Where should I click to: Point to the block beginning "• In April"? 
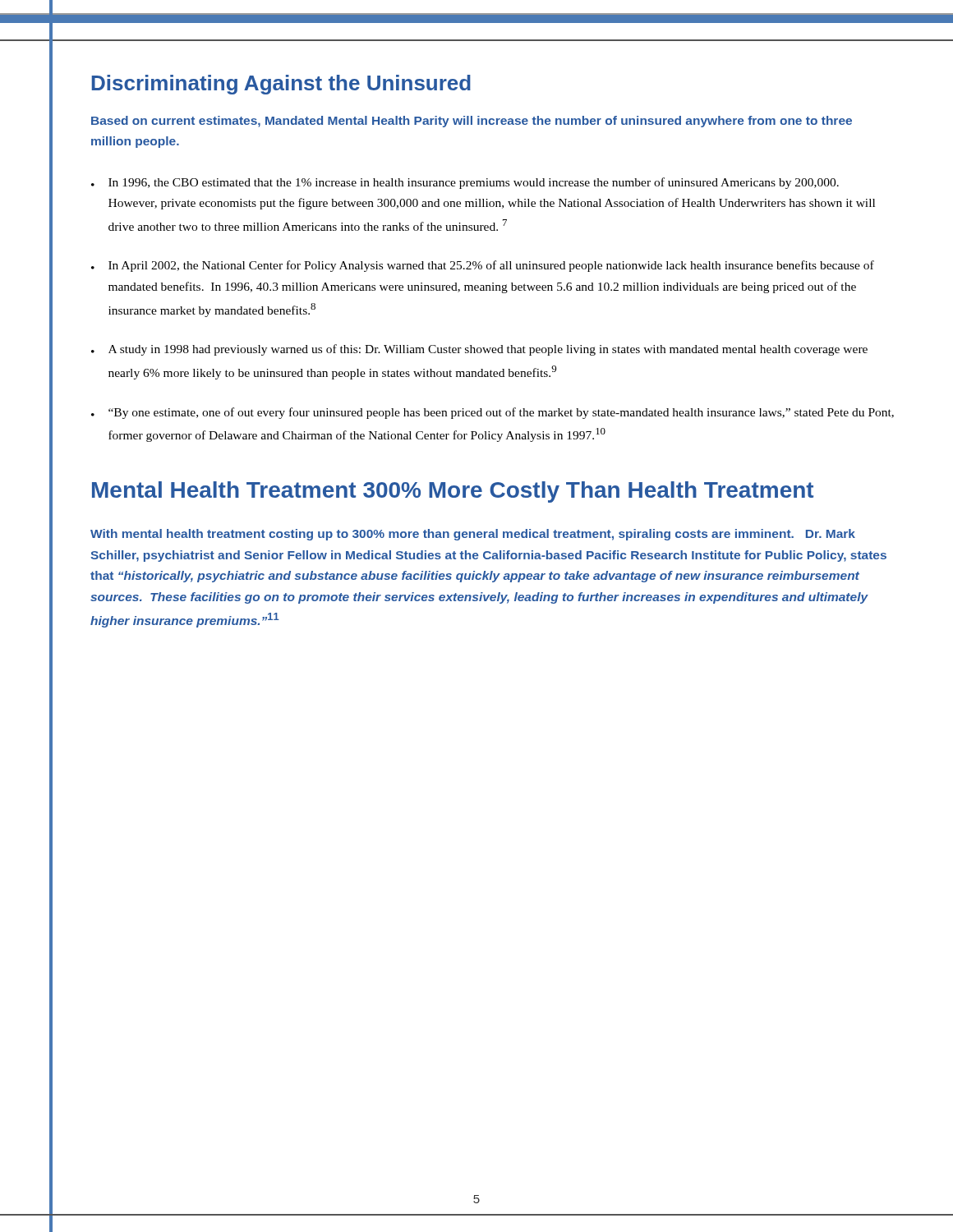point(493,288)
